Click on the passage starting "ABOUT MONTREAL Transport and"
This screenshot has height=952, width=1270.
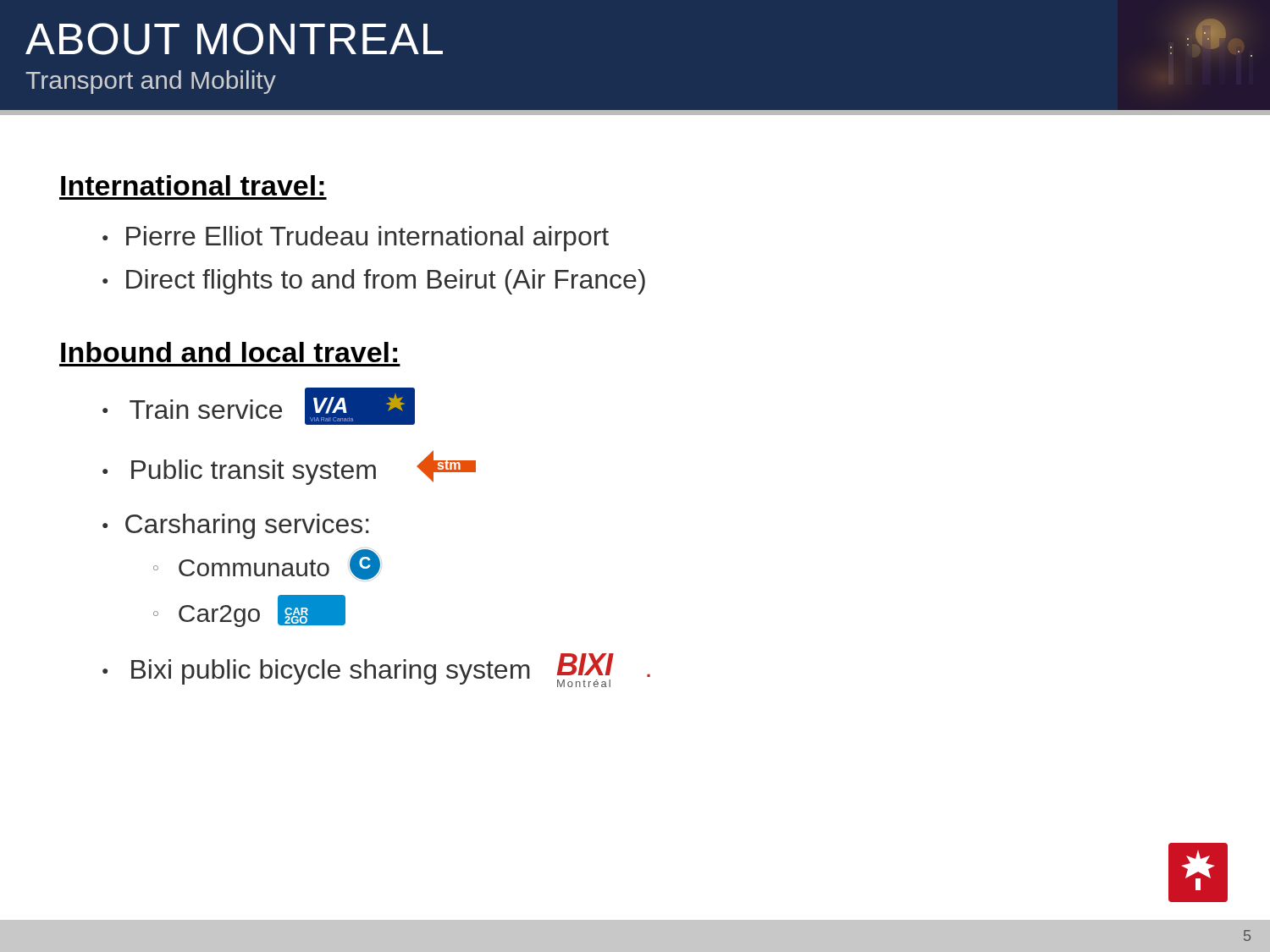(234, 39)
